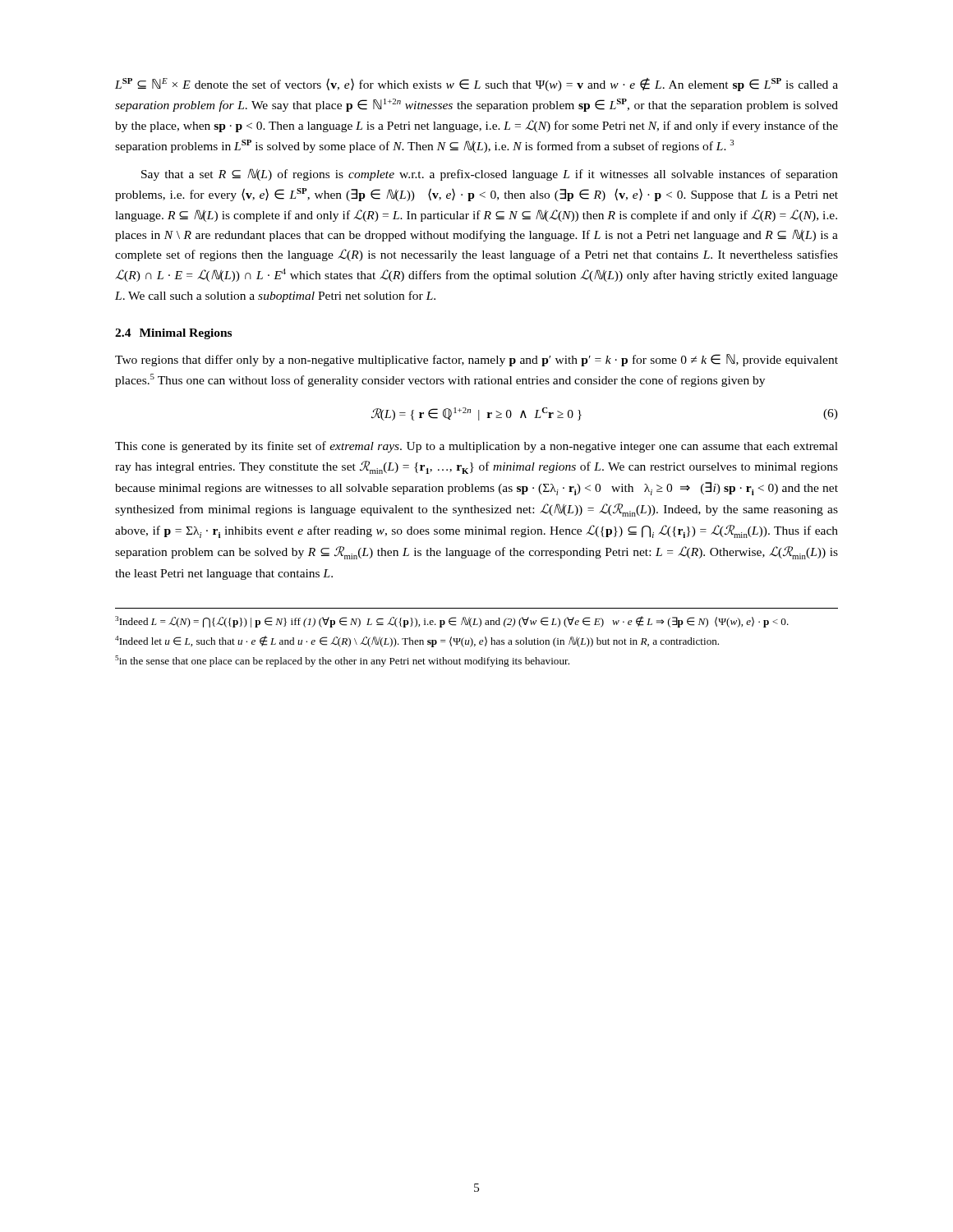Find the formula on this page that starts "ℛ(L) = {"
953x1232 pixels.
(479, 414)
